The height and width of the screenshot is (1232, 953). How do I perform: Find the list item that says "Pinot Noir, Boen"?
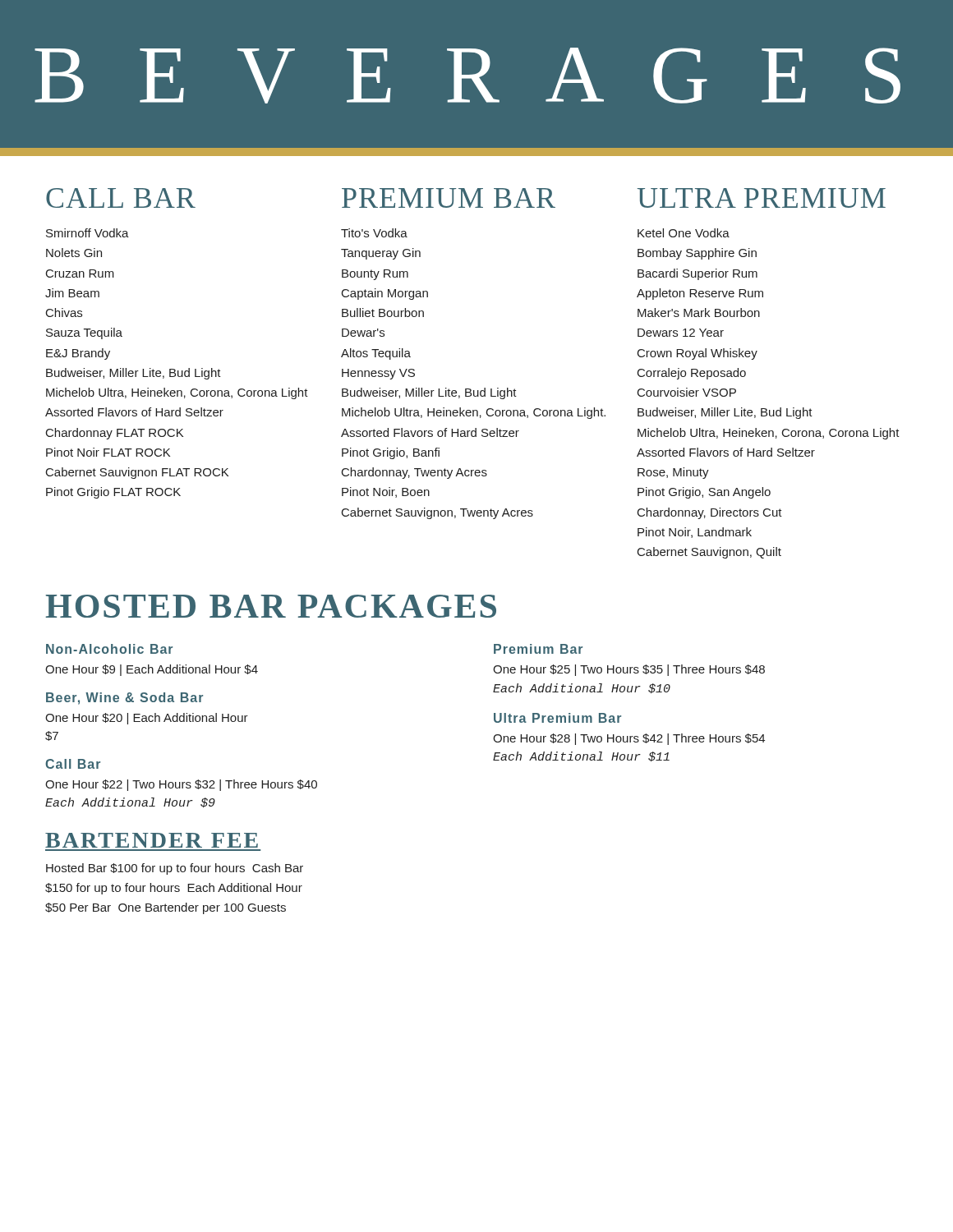point(385,492)
